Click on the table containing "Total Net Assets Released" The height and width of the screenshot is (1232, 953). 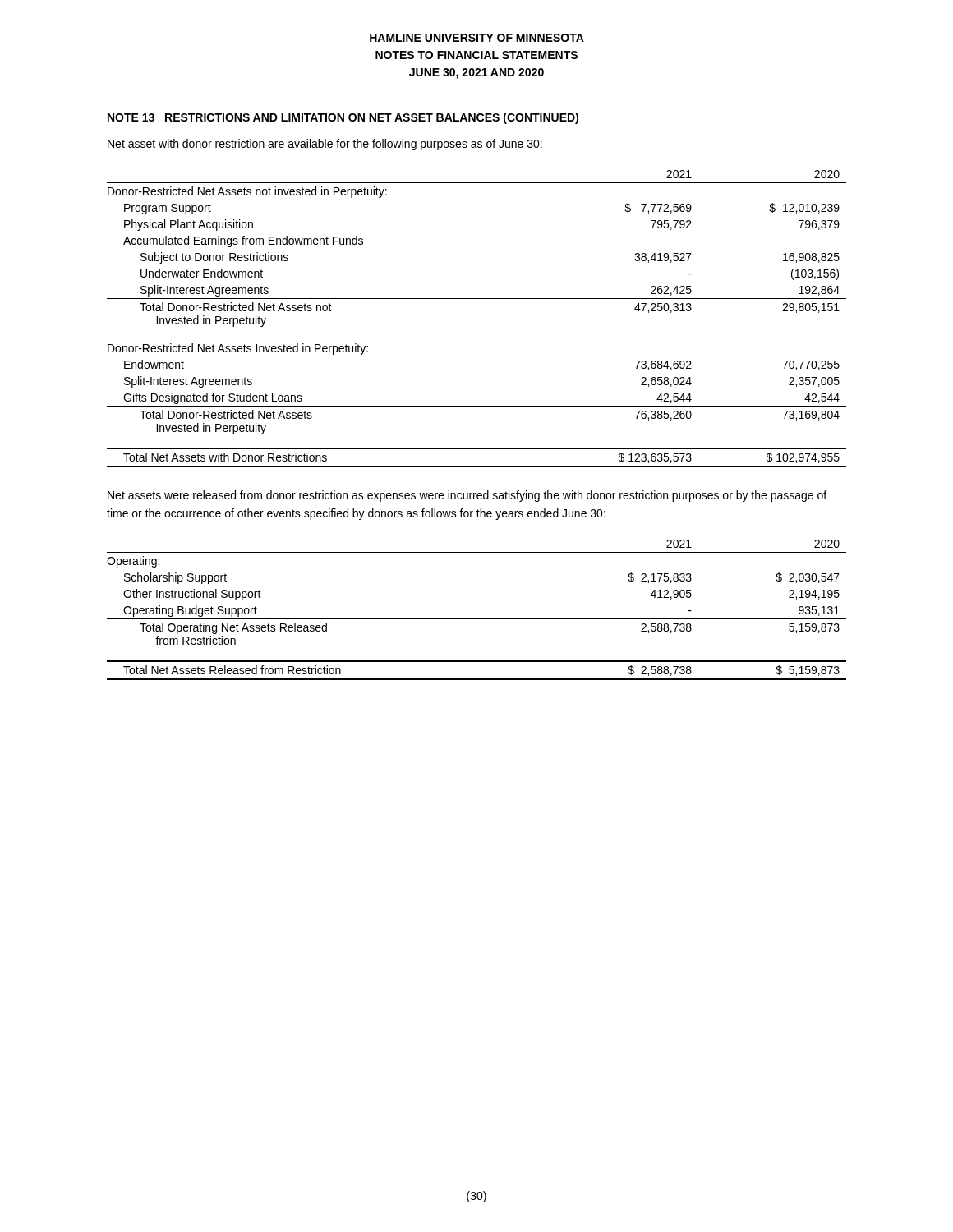pyautogui.click(x=476, y=608)
